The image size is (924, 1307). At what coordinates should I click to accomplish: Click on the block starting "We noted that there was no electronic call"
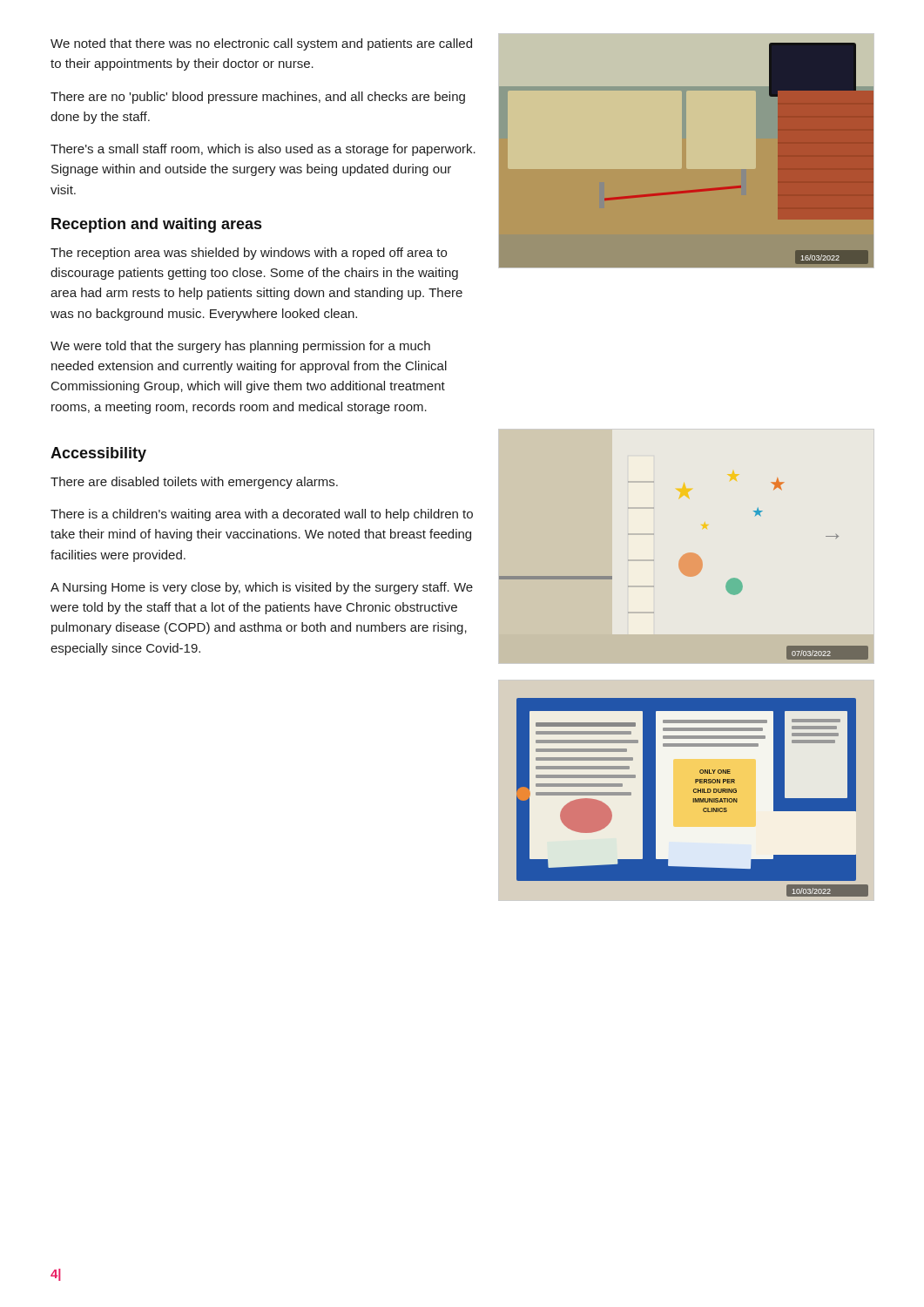[262, 53]
